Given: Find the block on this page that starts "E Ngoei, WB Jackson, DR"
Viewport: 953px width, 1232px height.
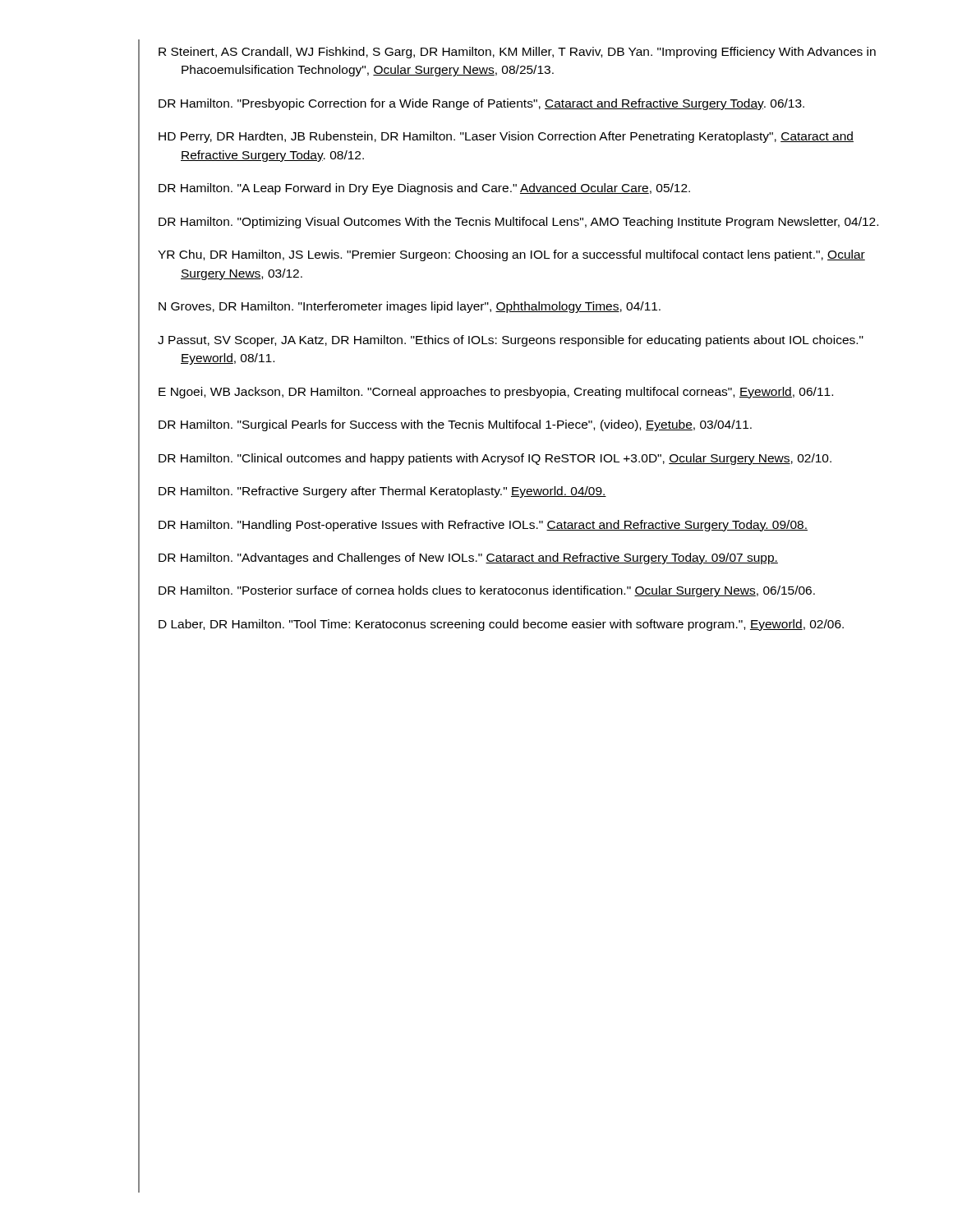Looking at the screenshot, I should (527, 392).
